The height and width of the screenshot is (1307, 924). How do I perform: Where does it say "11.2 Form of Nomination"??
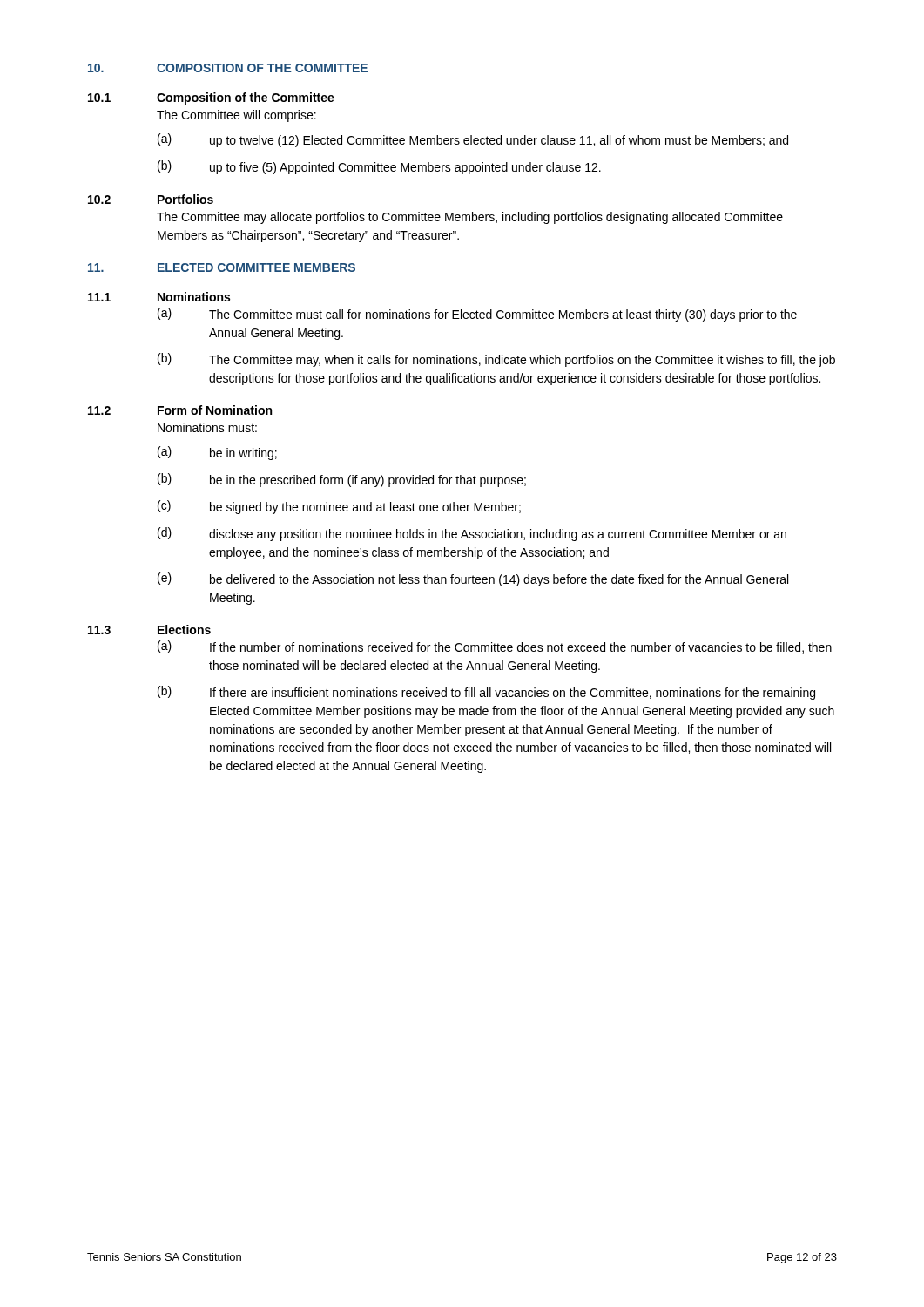click(180, 410)
